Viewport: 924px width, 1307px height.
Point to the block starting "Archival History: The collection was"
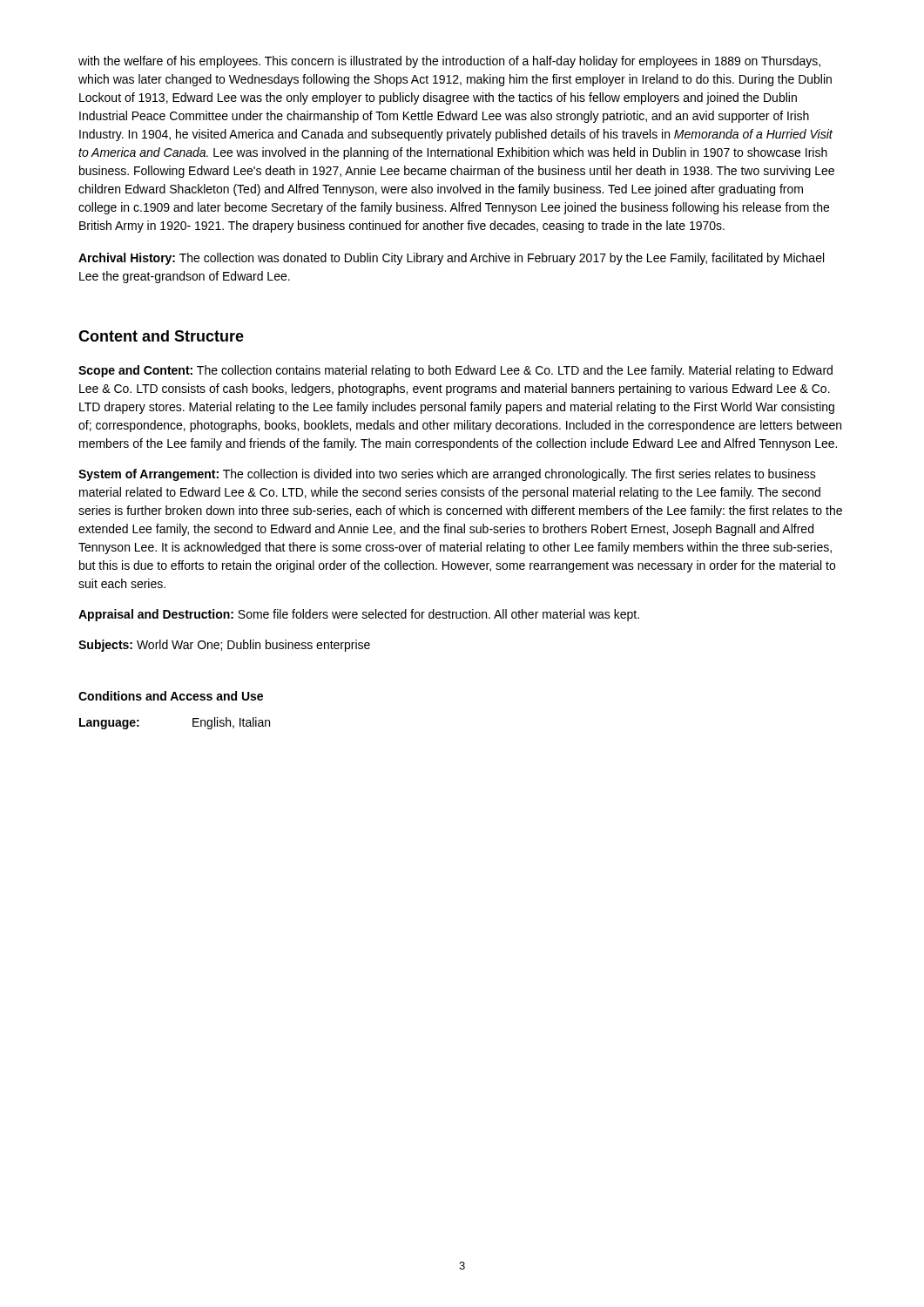pyautogui.click(x=452, y=267)
